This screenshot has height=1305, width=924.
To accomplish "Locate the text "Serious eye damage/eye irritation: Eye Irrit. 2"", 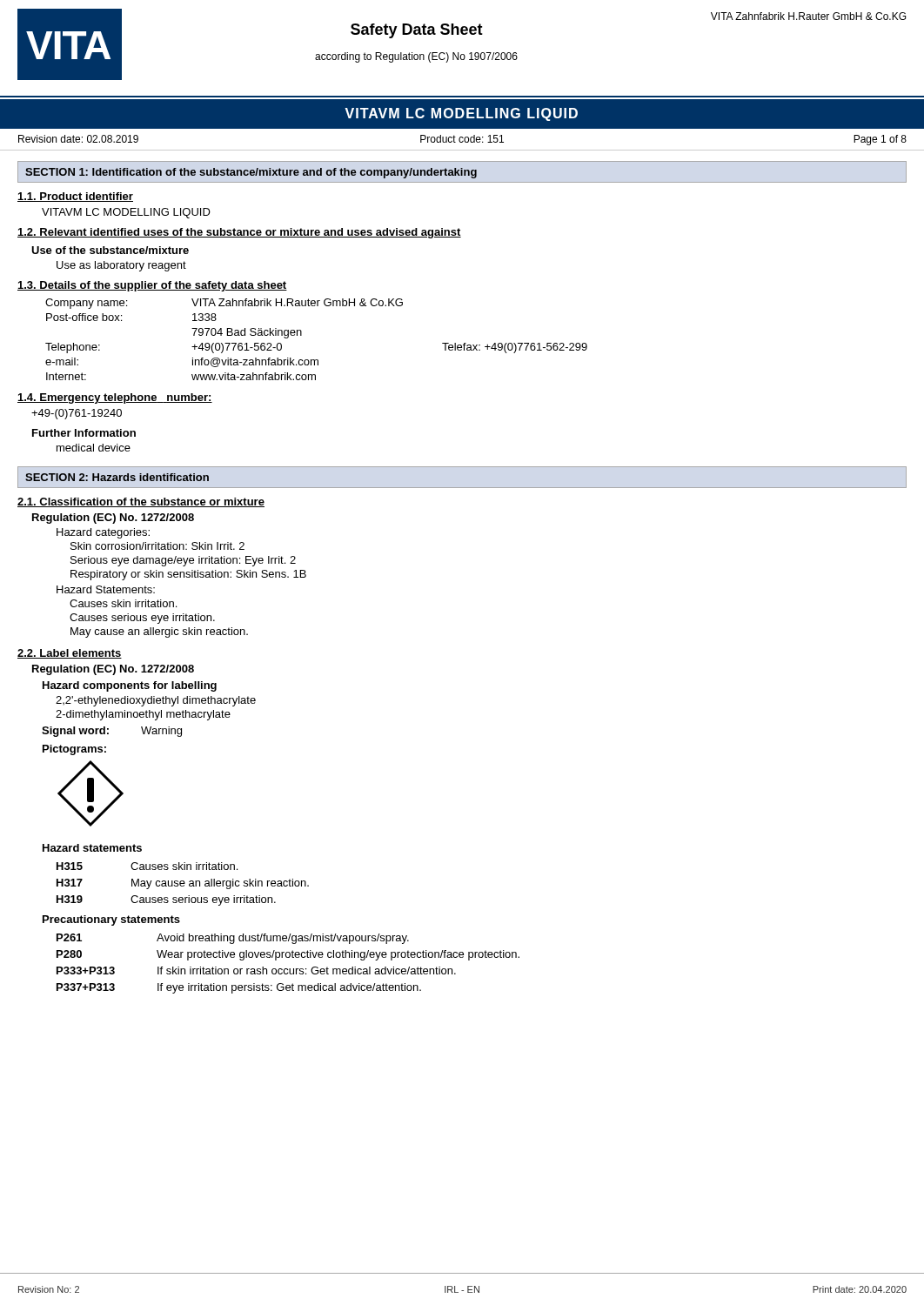I will point(183,560).
